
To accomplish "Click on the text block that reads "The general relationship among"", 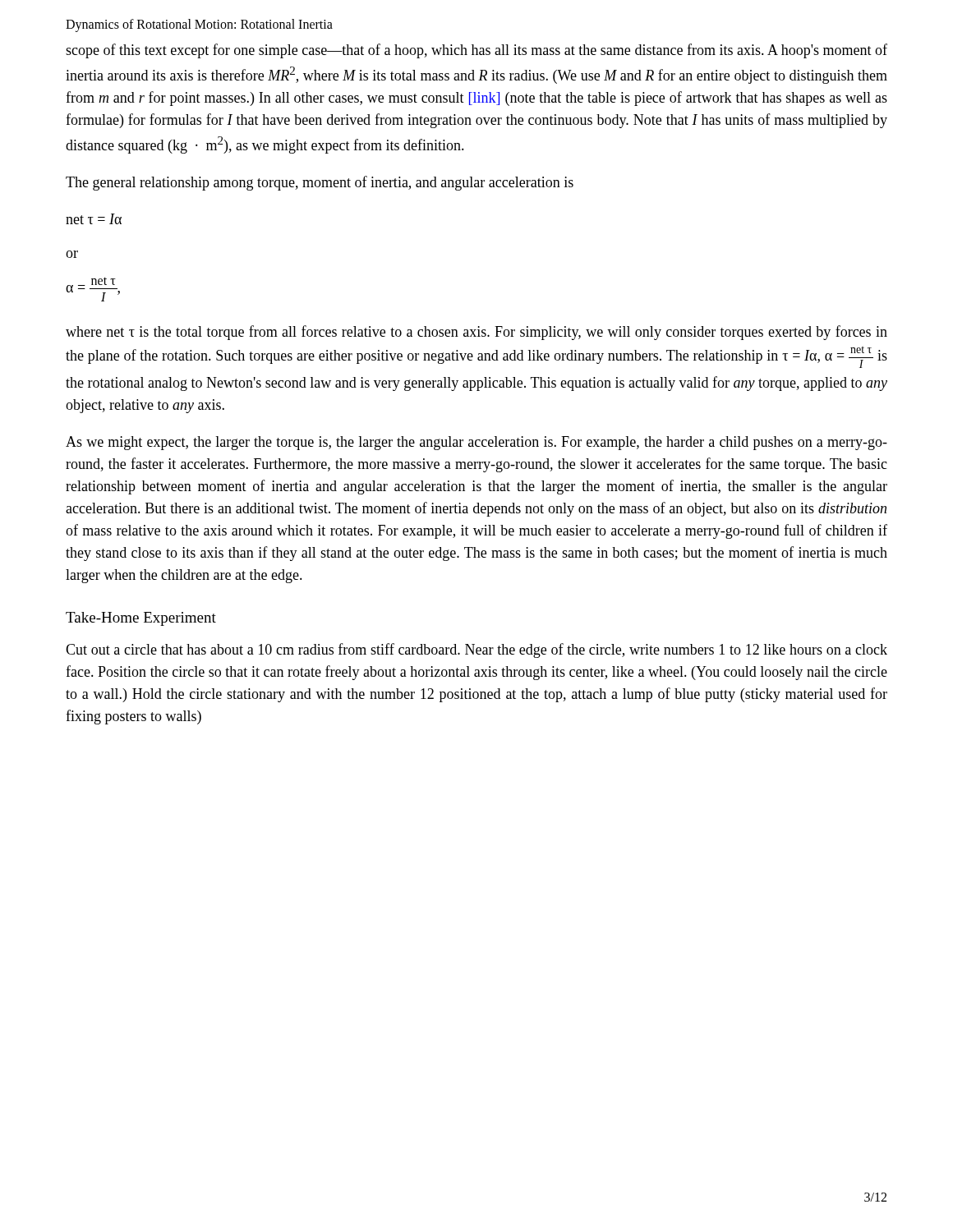I will pyautogui.click(x=476, y=183).
